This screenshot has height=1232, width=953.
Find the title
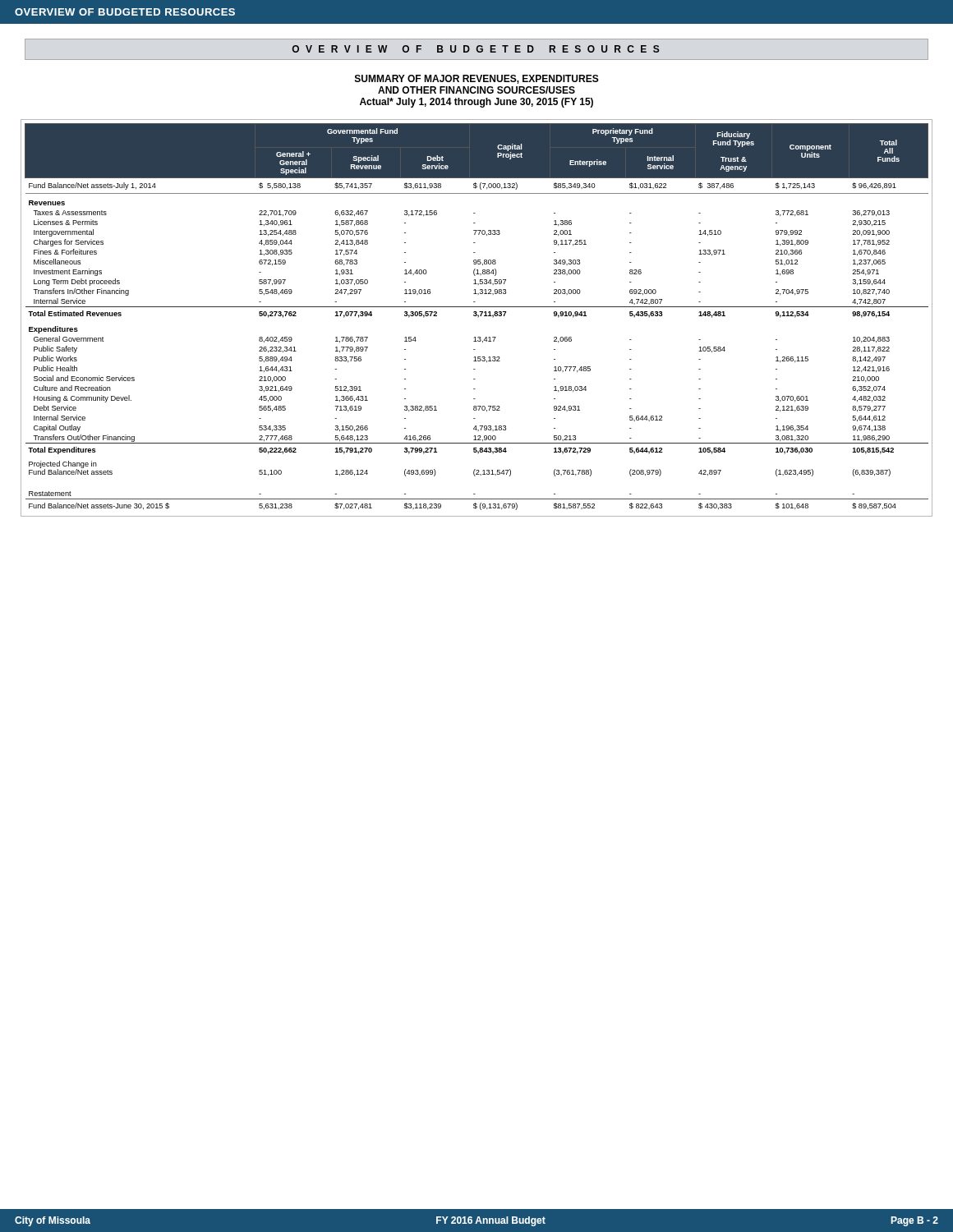click(476, 90)
